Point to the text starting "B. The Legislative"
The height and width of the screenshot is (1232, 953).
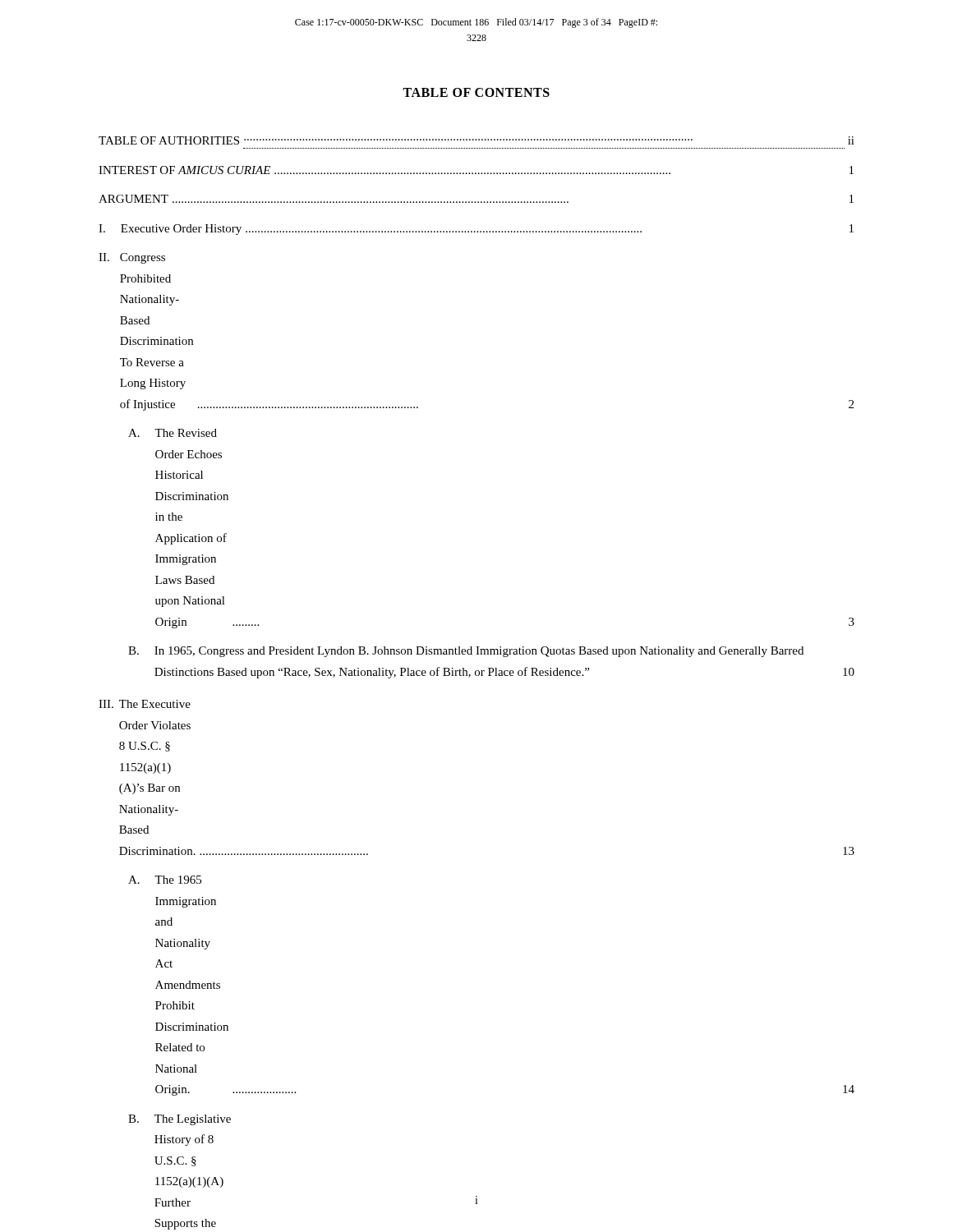[180, 1120]
